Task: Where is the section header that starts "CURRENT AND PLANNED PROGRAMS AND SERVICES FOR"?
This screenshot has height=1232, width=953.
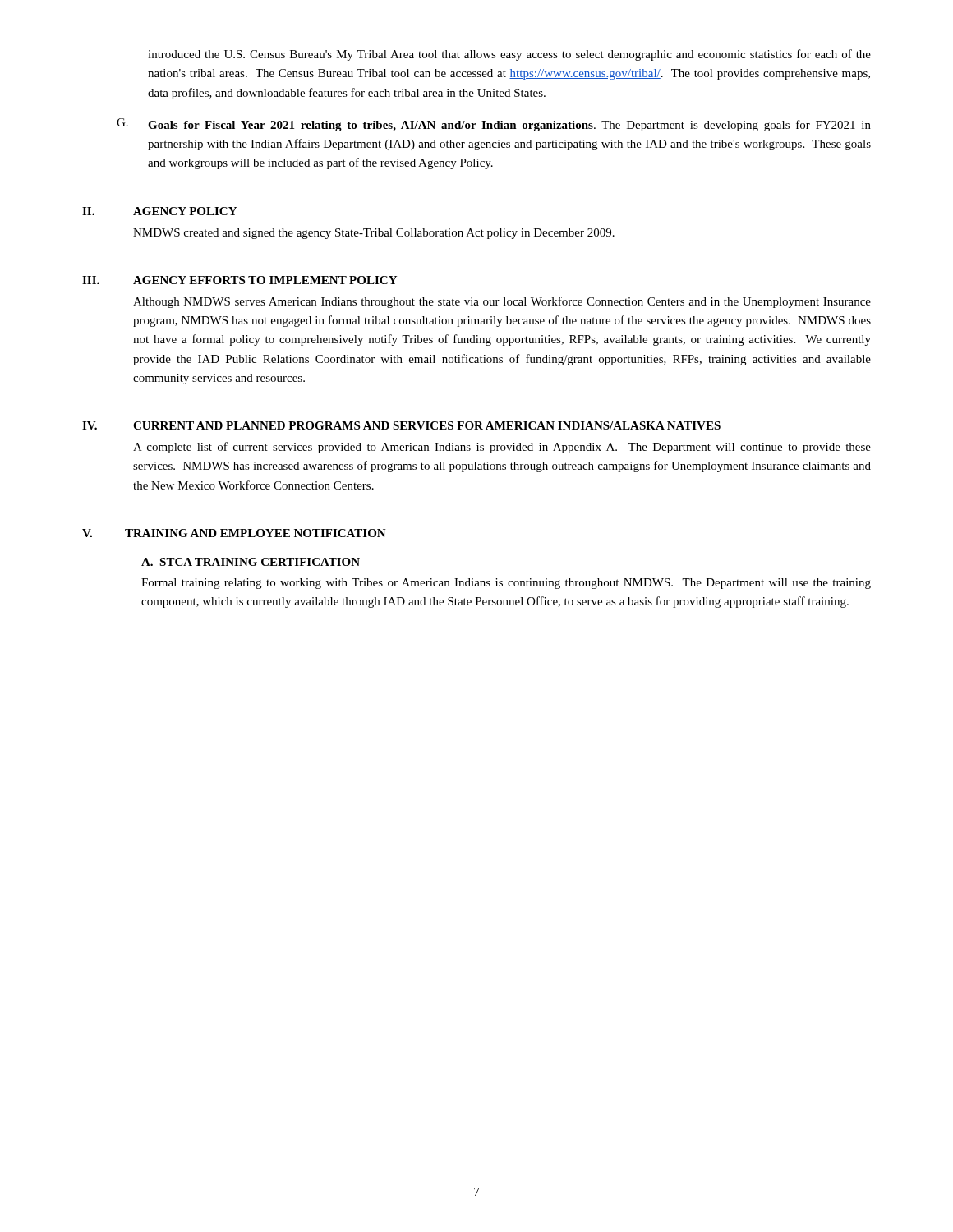Action: pos(427,425)
